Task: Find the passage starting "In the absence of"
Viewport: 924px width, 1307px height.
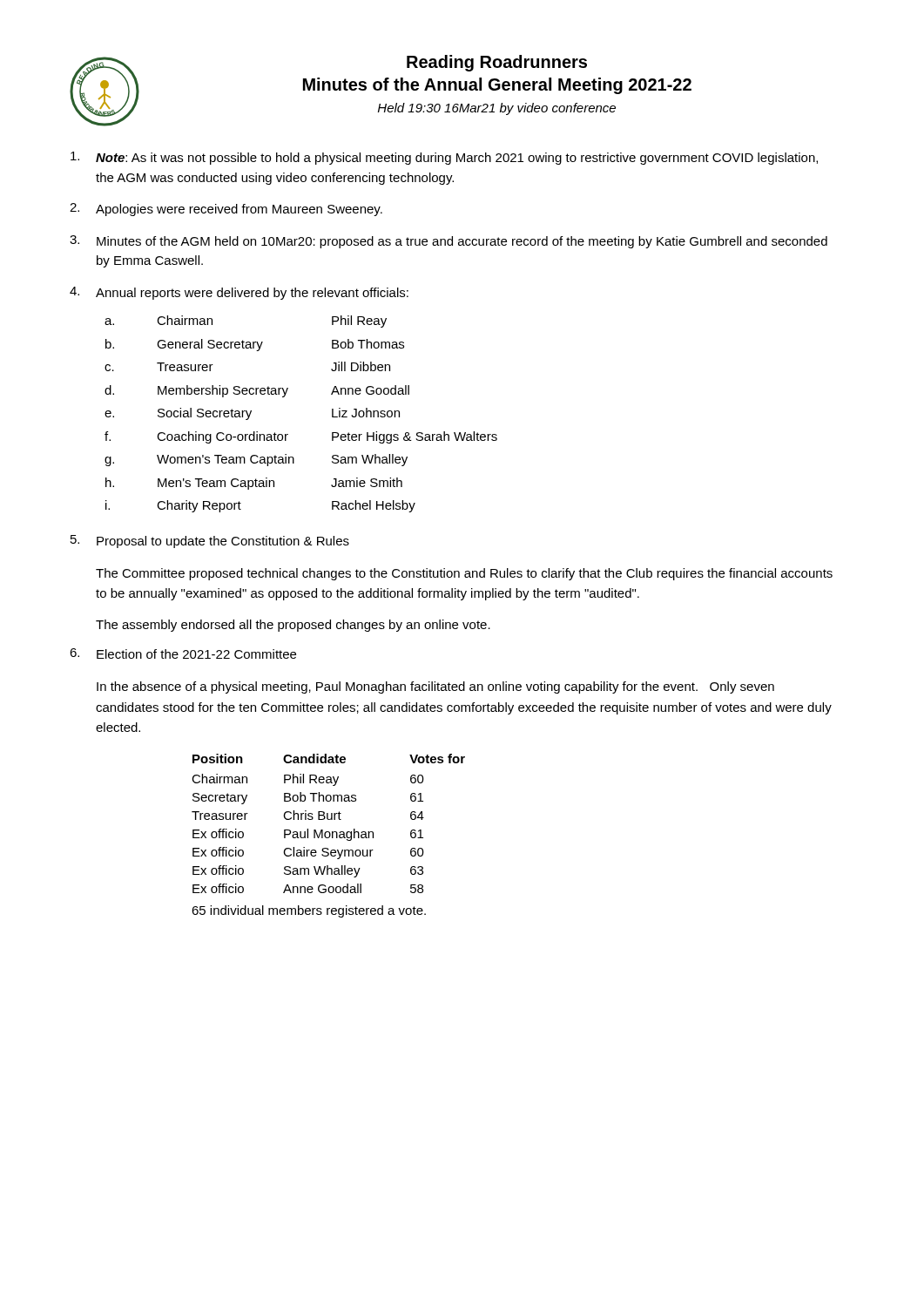Action: [464, 707]
